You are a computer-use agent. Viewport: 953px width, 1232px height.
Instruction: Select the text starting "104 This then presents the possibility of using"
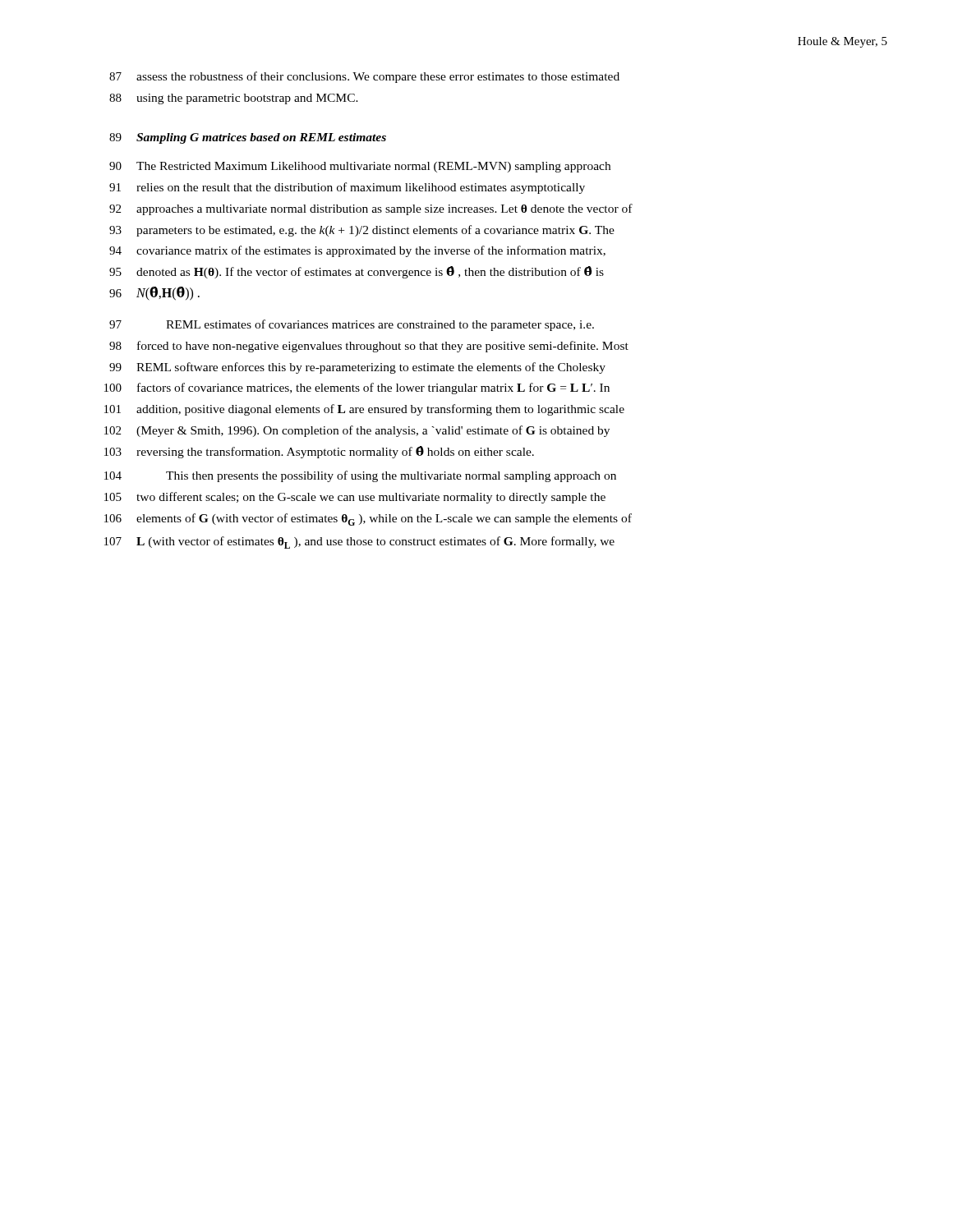[485, 510]
